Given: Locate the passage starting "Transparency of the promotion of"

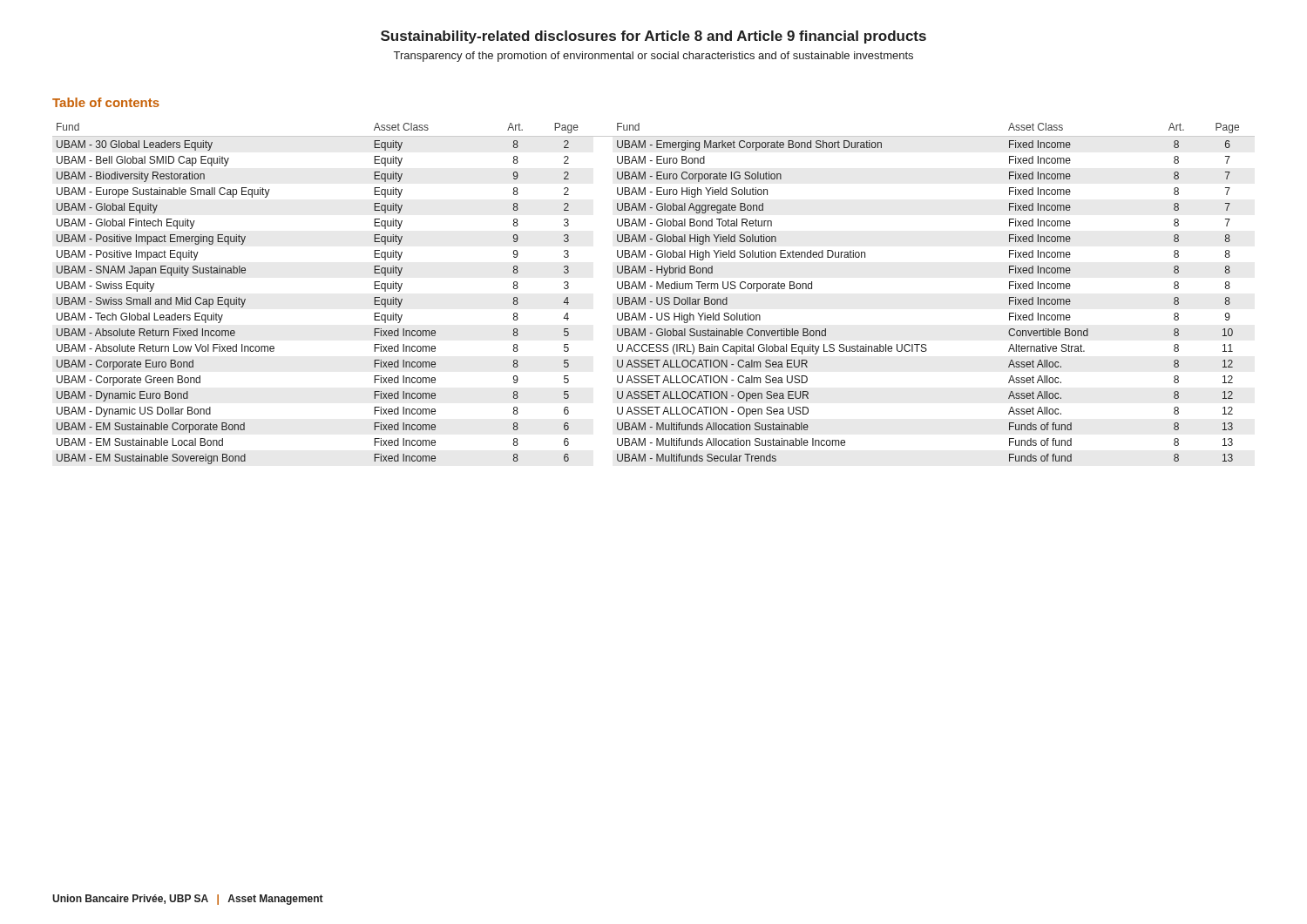Looking at the screenshot, I should 654,55.
